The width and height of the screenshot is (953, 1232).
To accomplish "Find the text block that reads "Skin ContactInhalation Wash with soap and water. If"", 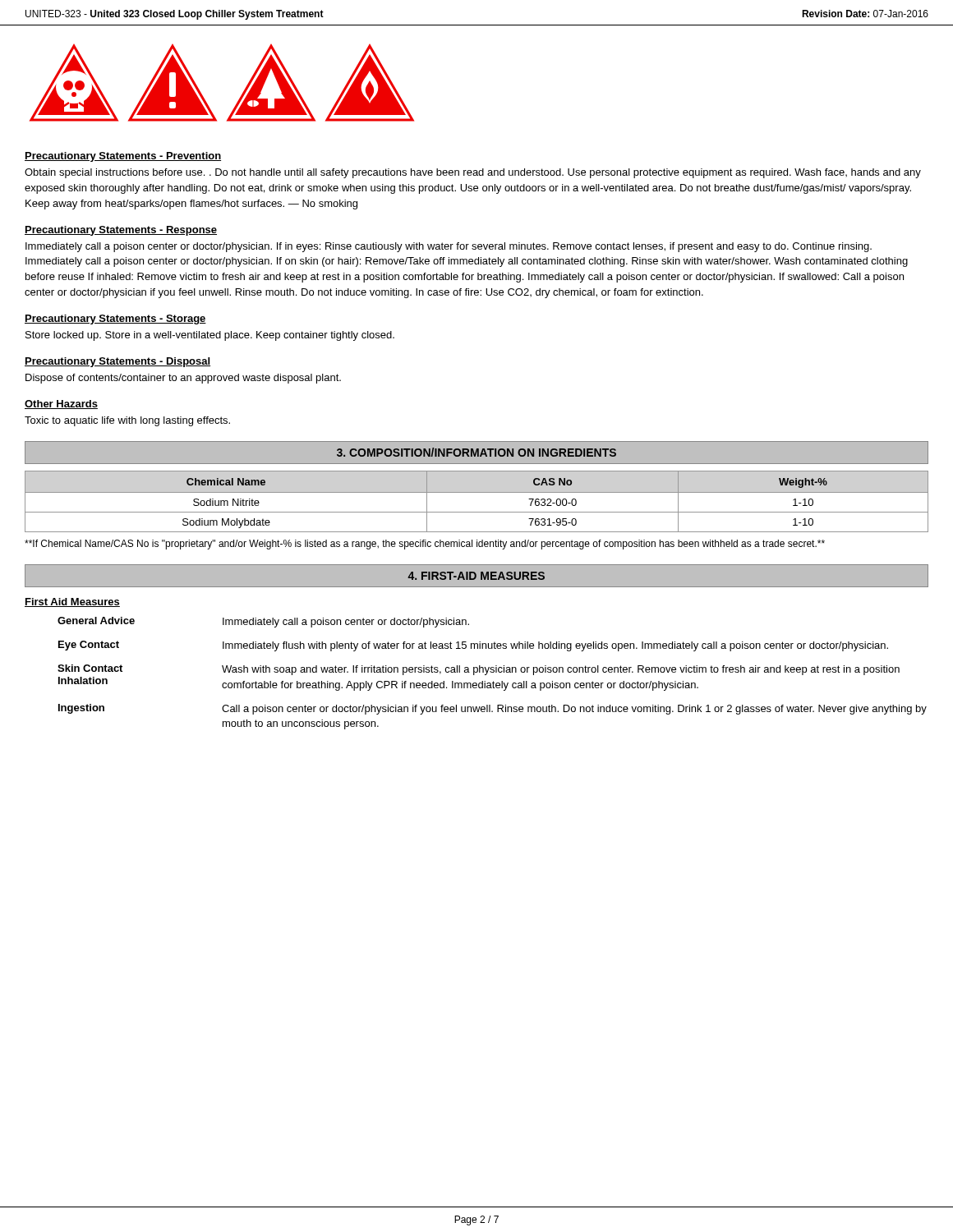I will [476, 677].
